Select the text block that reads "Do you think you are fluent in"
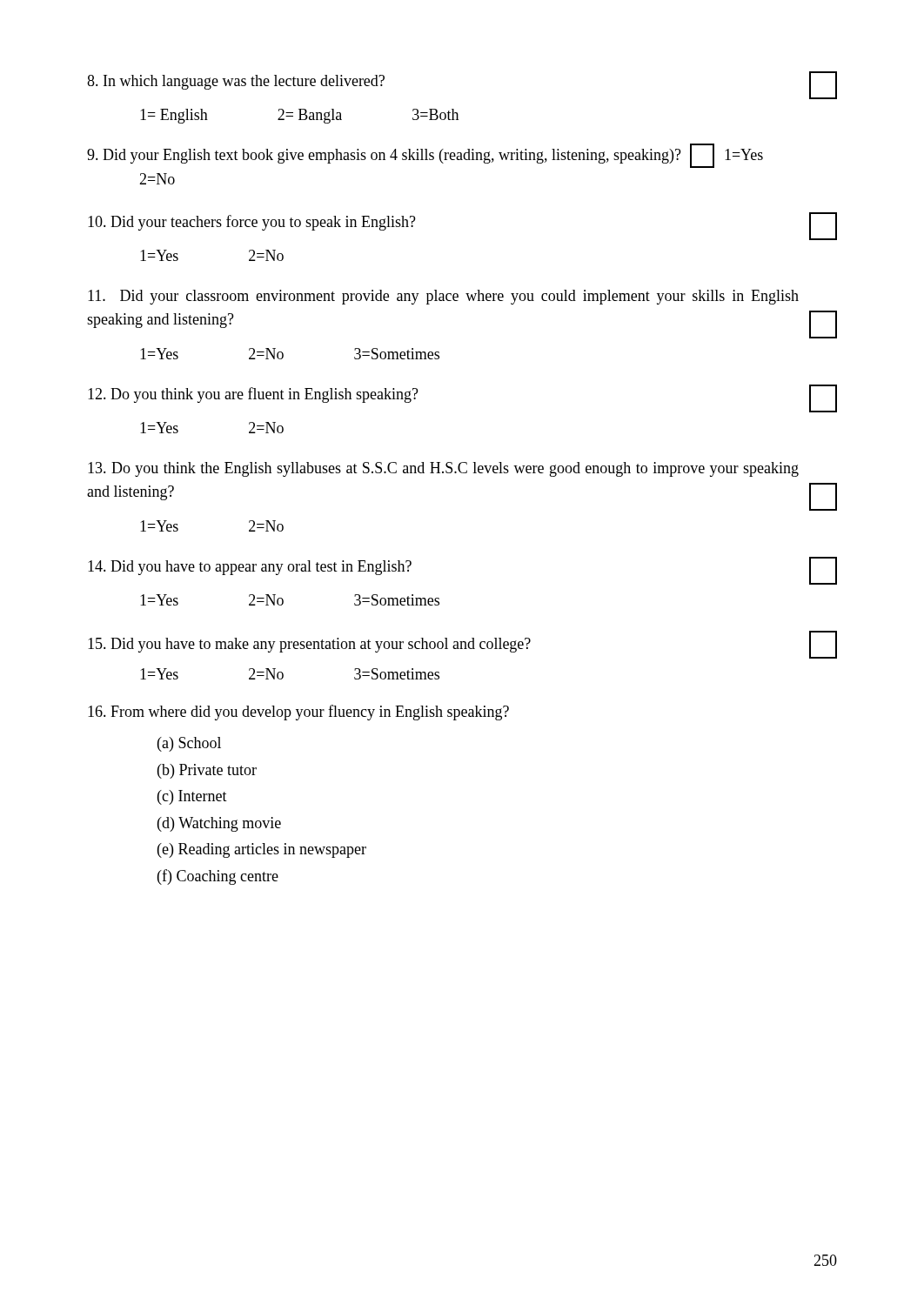Screen dimensions: 1305x924 (252, 399)
